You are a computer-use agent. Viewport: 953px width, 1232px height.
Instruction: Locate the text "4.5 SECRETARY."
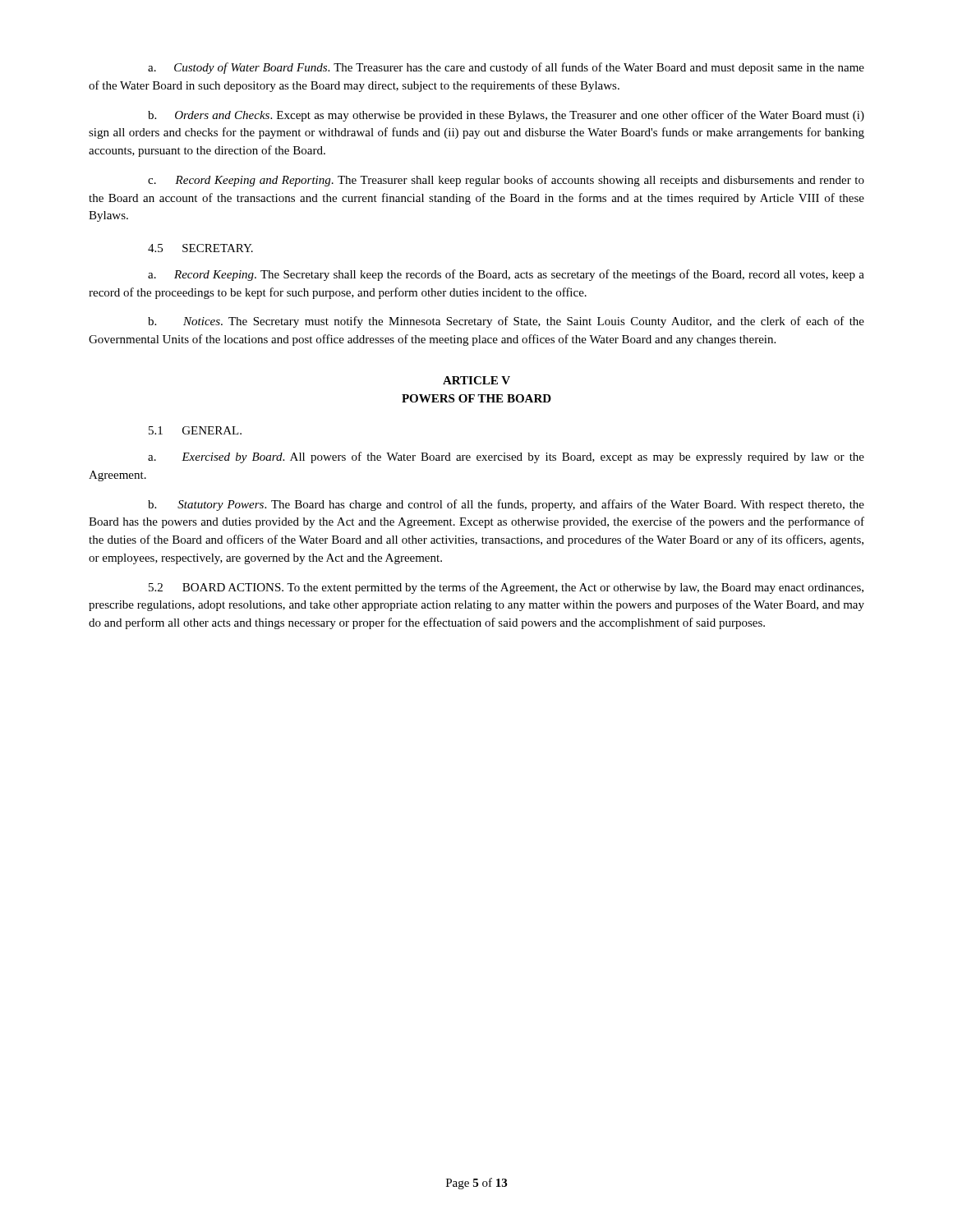point(201,248)
